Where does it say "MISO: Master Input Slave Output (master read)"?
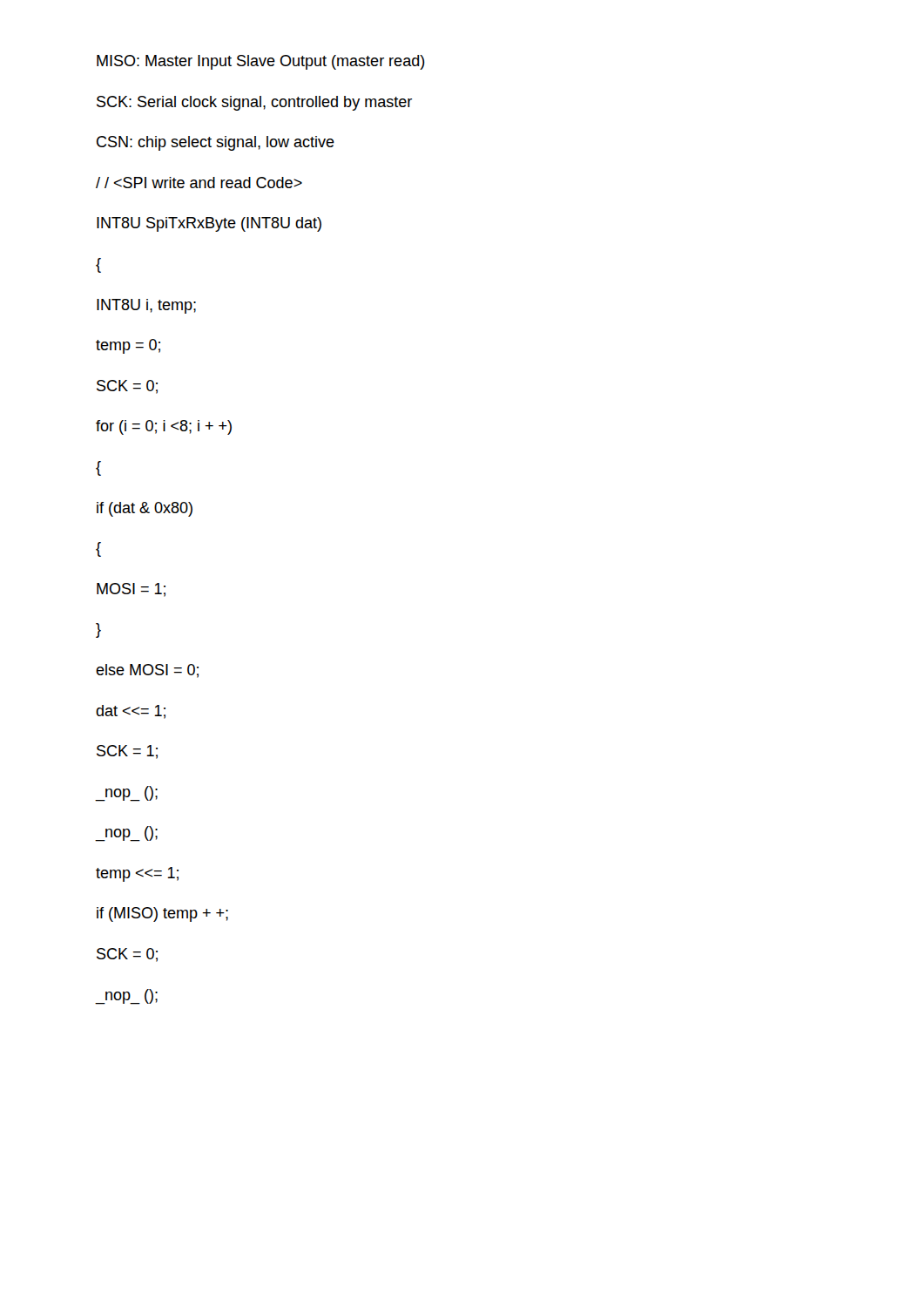 coord(261,62)
